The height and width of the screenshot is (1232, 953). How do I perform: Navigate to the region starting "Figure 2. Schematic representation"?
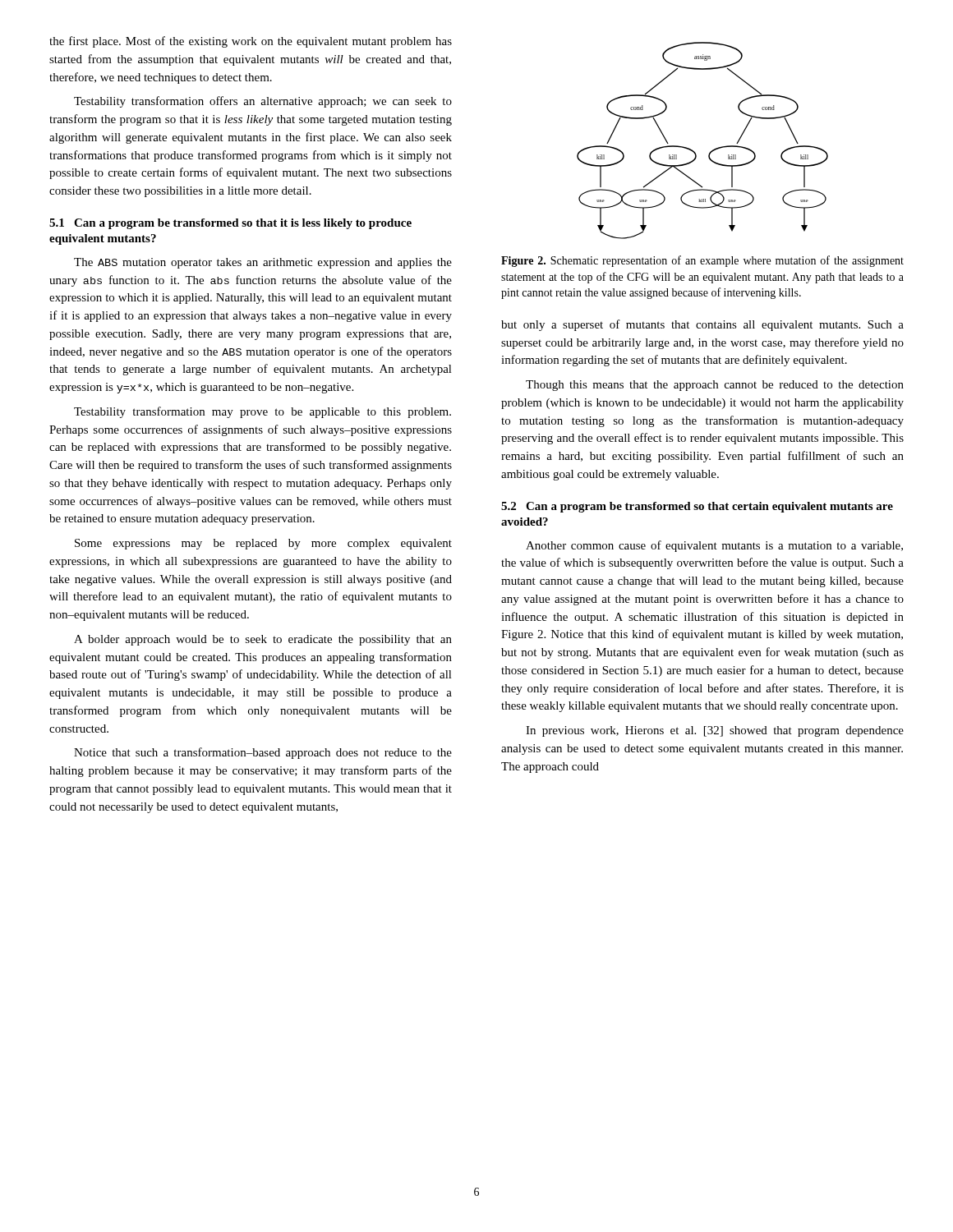pos(702,277)
